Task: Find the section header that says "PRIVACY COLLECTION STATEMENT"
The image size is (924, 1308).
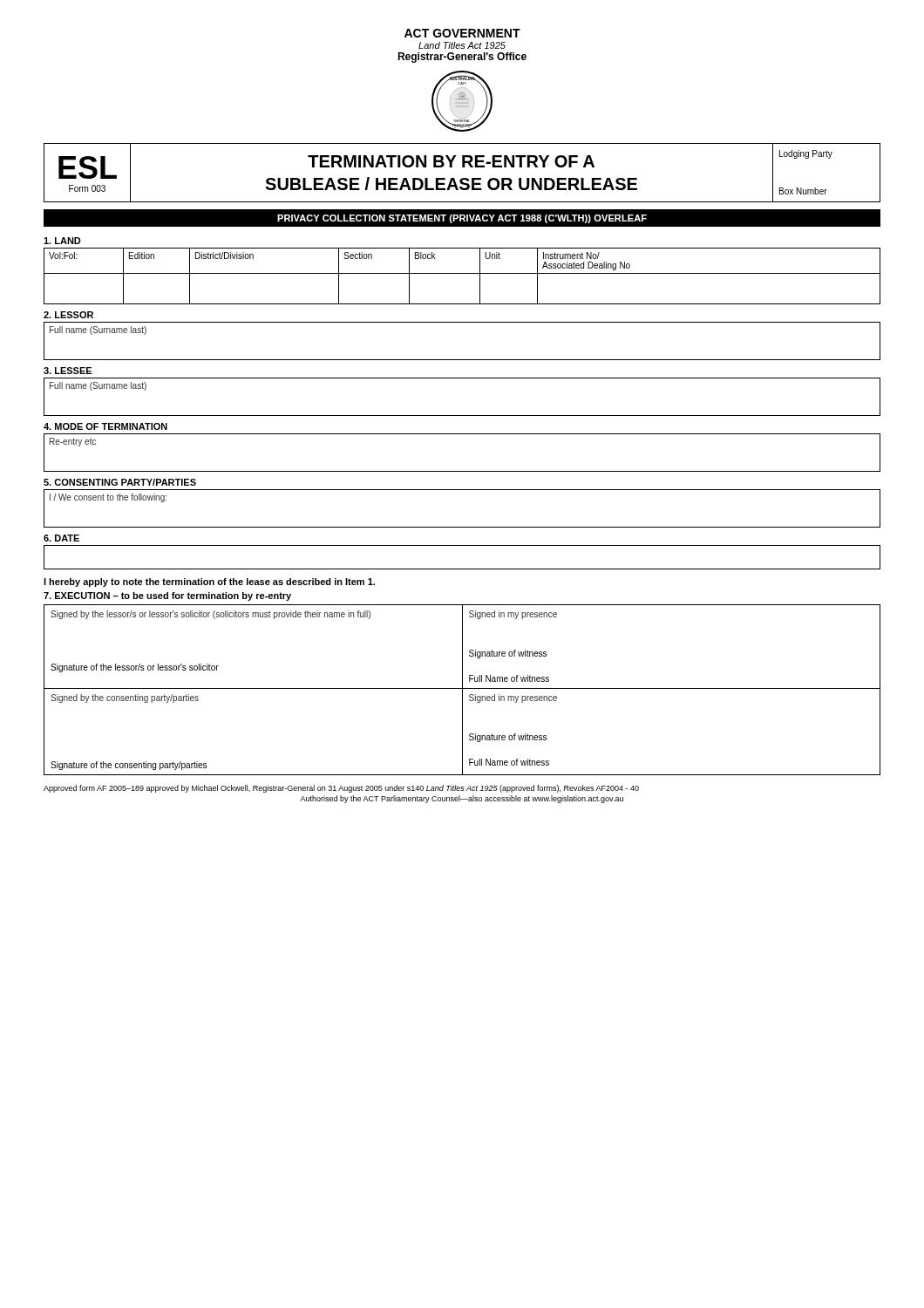Action: 462,218
